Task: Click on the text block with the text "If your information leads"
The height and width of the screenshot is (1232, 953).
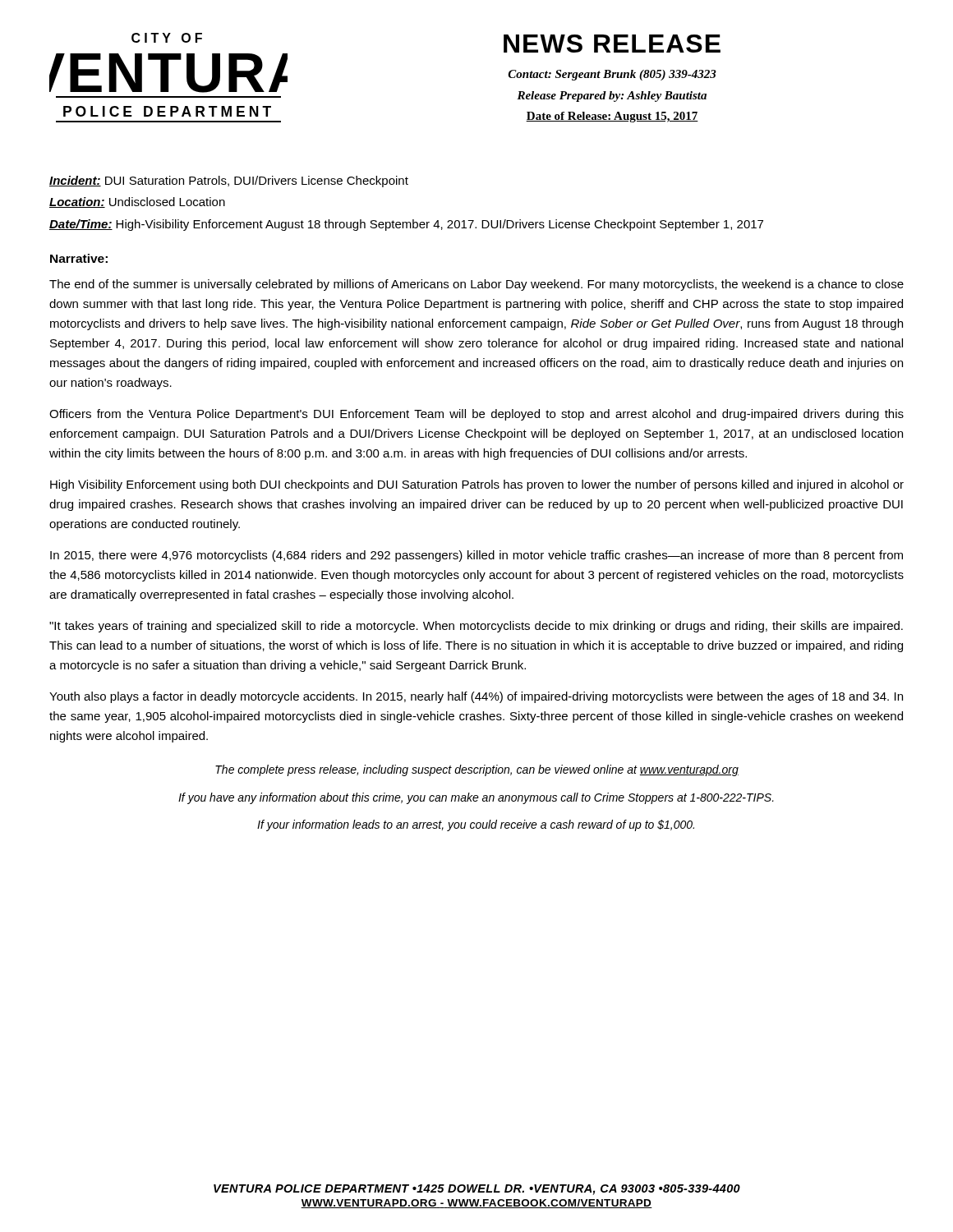Action: click(476, 825)
